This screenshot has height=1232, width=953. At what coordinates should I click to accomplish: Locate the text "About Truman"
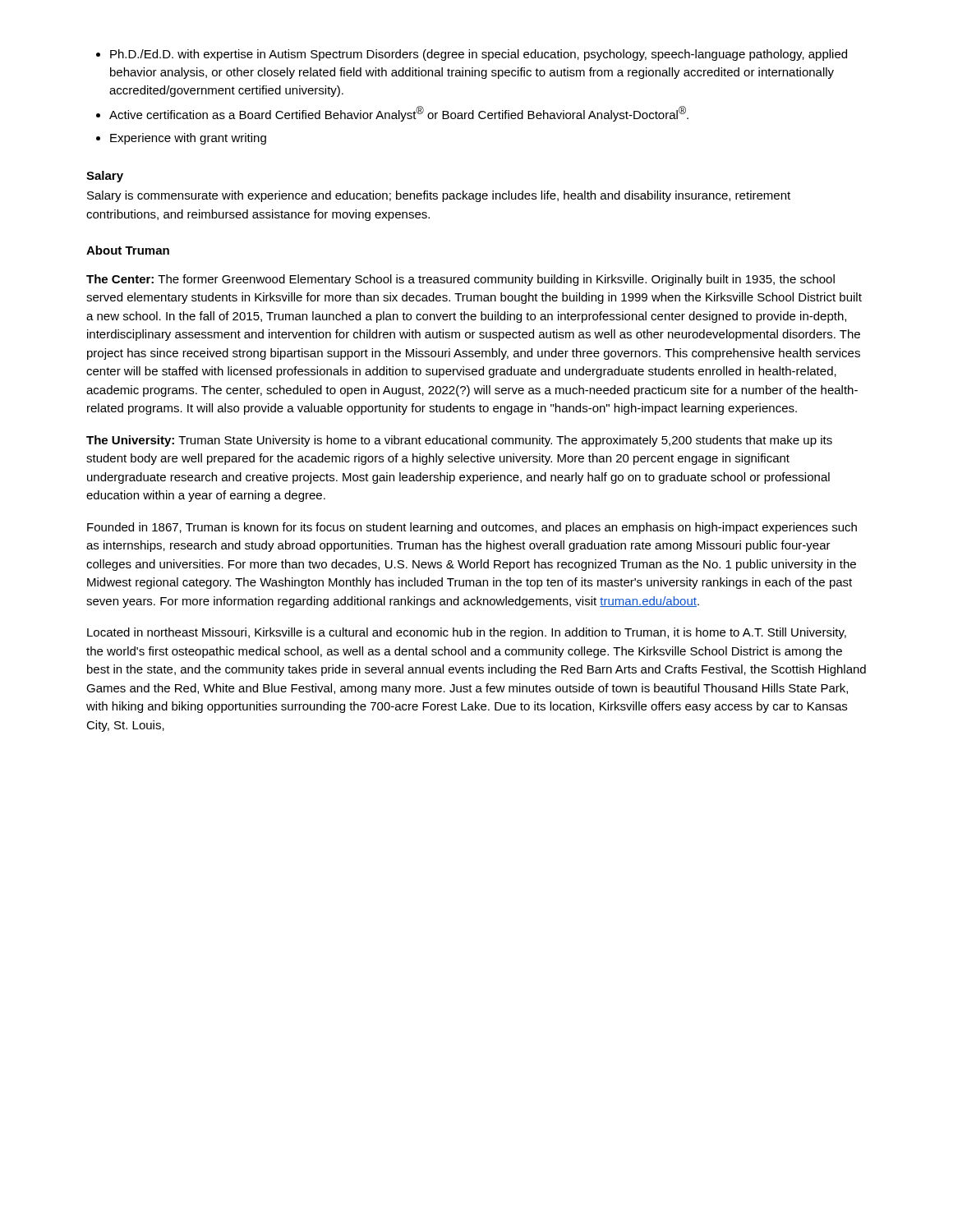tap(128, 250)
